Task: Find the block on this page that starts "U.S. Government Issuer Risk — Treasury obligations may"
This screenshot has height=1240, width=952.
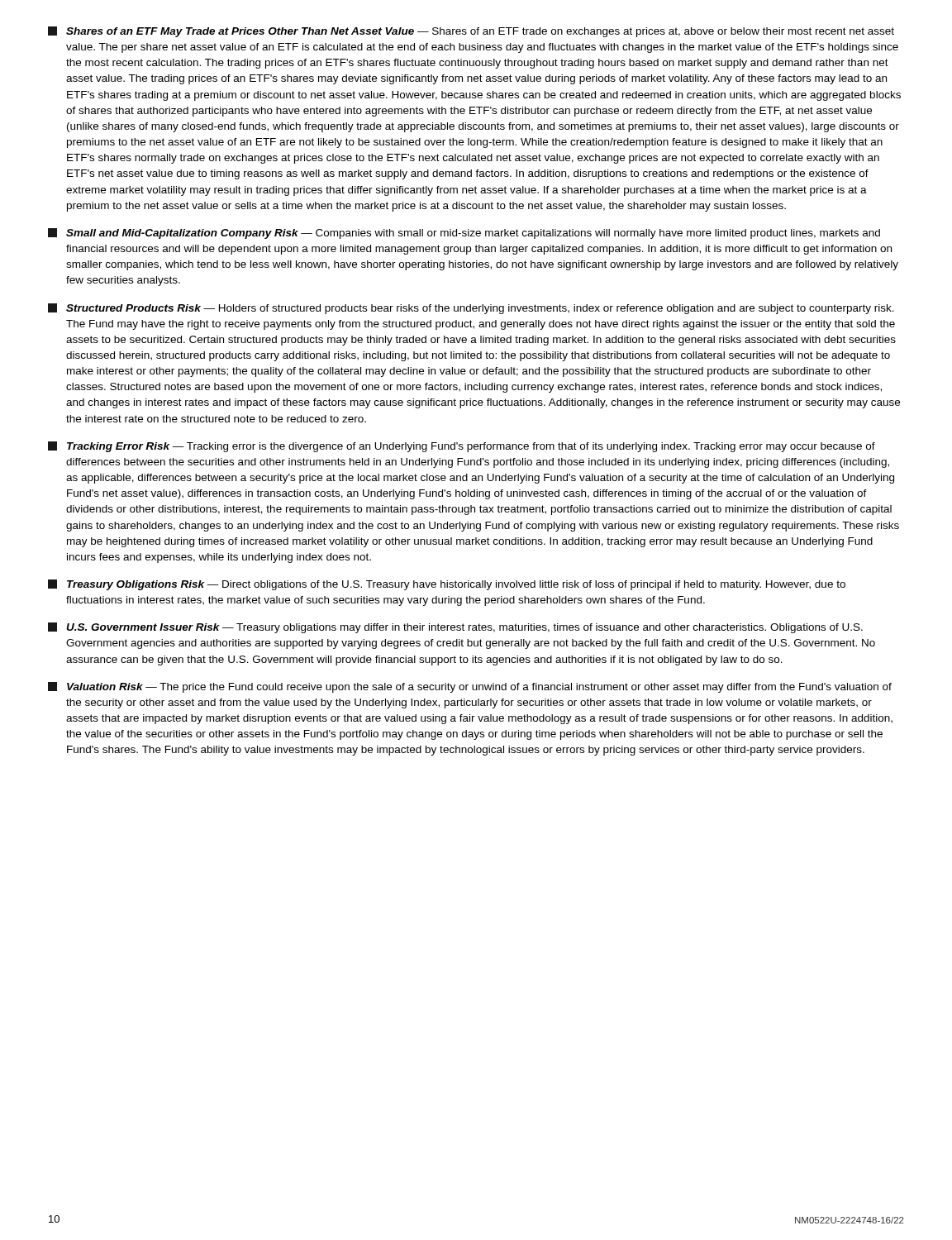Action: [x=476, y=643]
